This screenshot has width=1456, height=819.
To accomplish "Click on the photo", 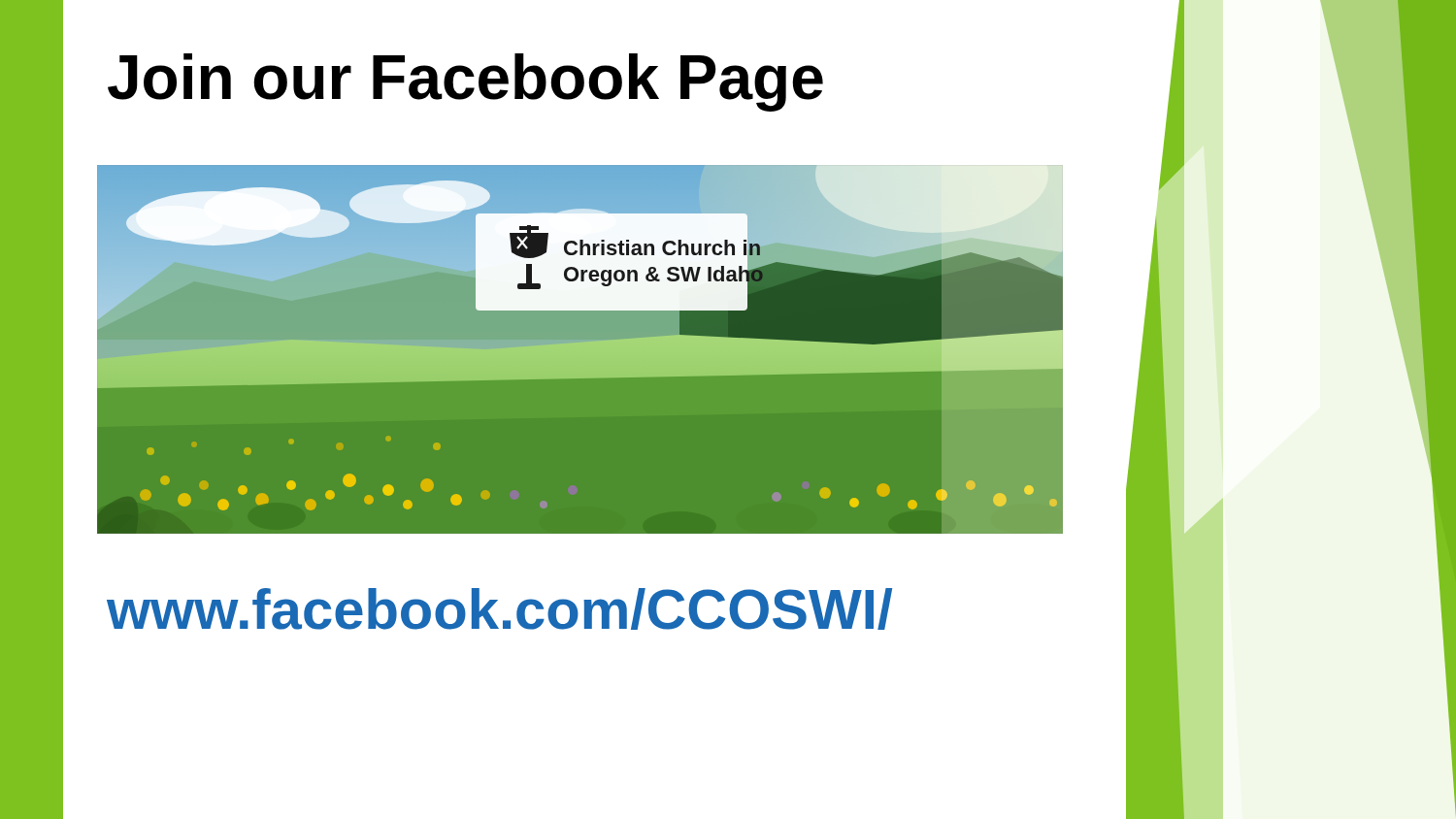I will pyautogui.click(x=580, y=349).
